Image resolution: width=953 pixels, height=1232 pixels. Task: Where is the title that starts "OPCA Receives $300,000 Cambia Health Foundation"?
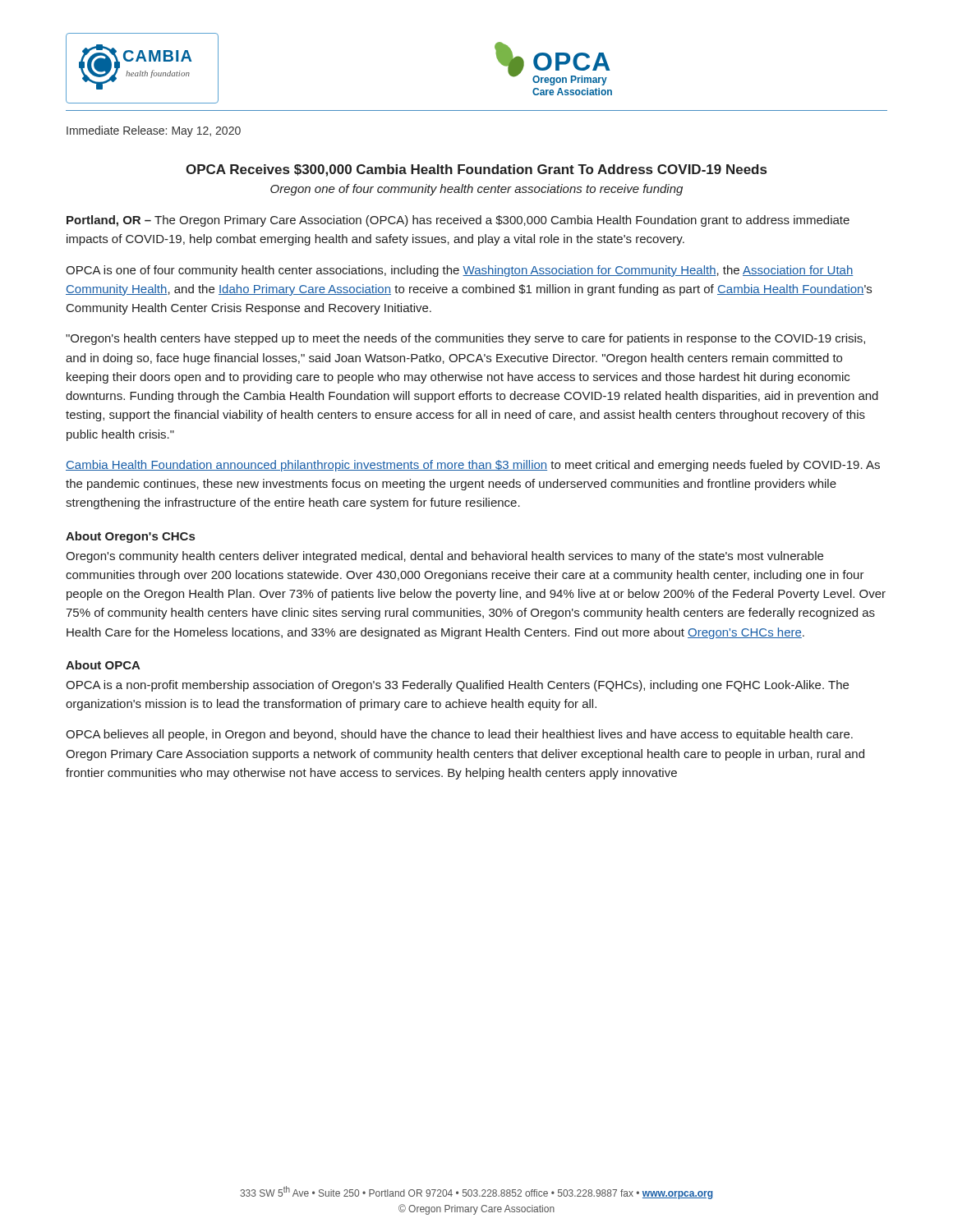point(476,170)
